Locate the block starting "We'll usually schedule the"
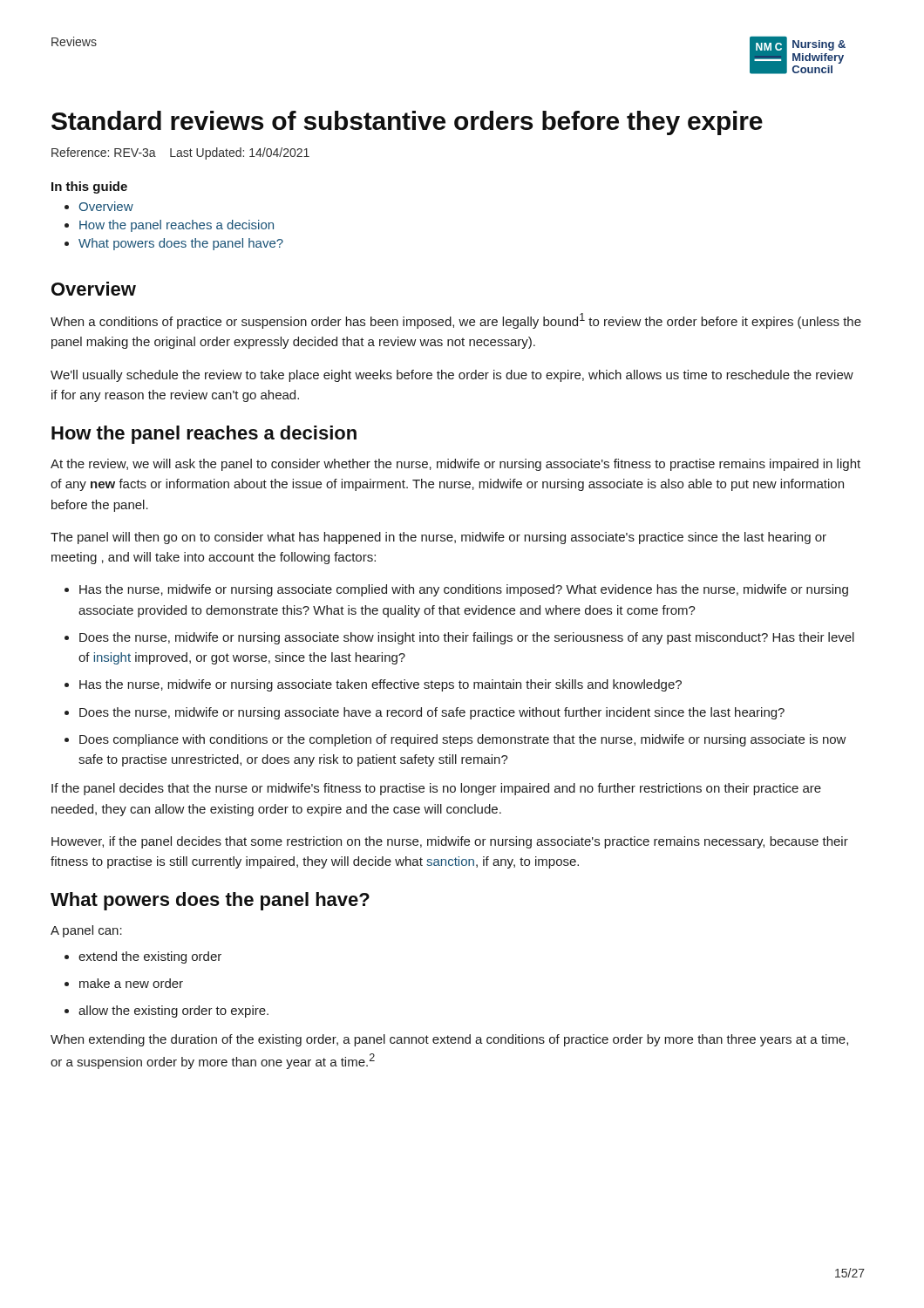Screen dimensions: 1308x924 pyautogui.click(x=457, y=384)
